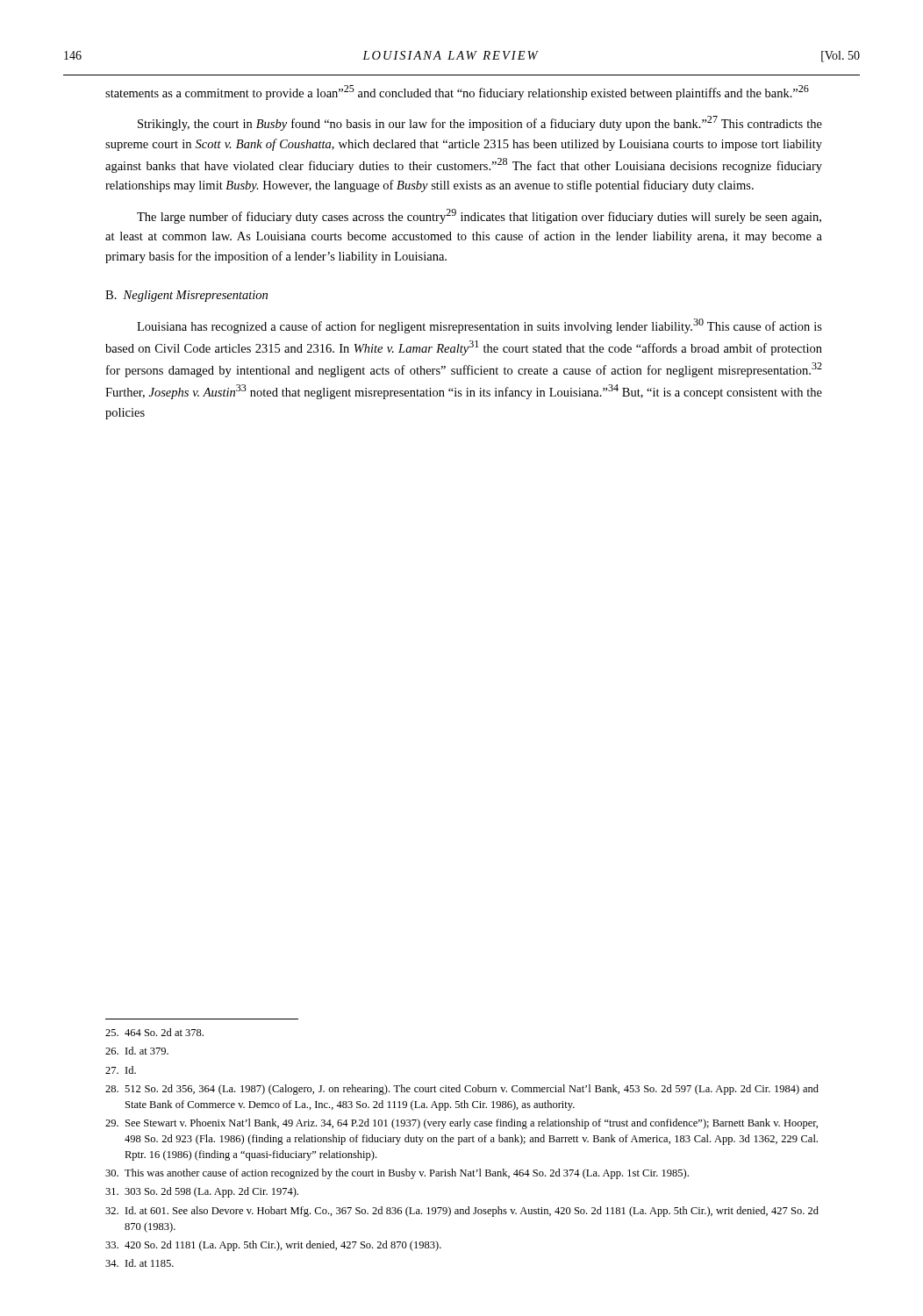Image resolution: width=923 pixels, height=1316 pixels.
Task: Locate the block of text that opens with "Strikingly, the court in Busby found “no basis"
Action: tap(464, 154)
